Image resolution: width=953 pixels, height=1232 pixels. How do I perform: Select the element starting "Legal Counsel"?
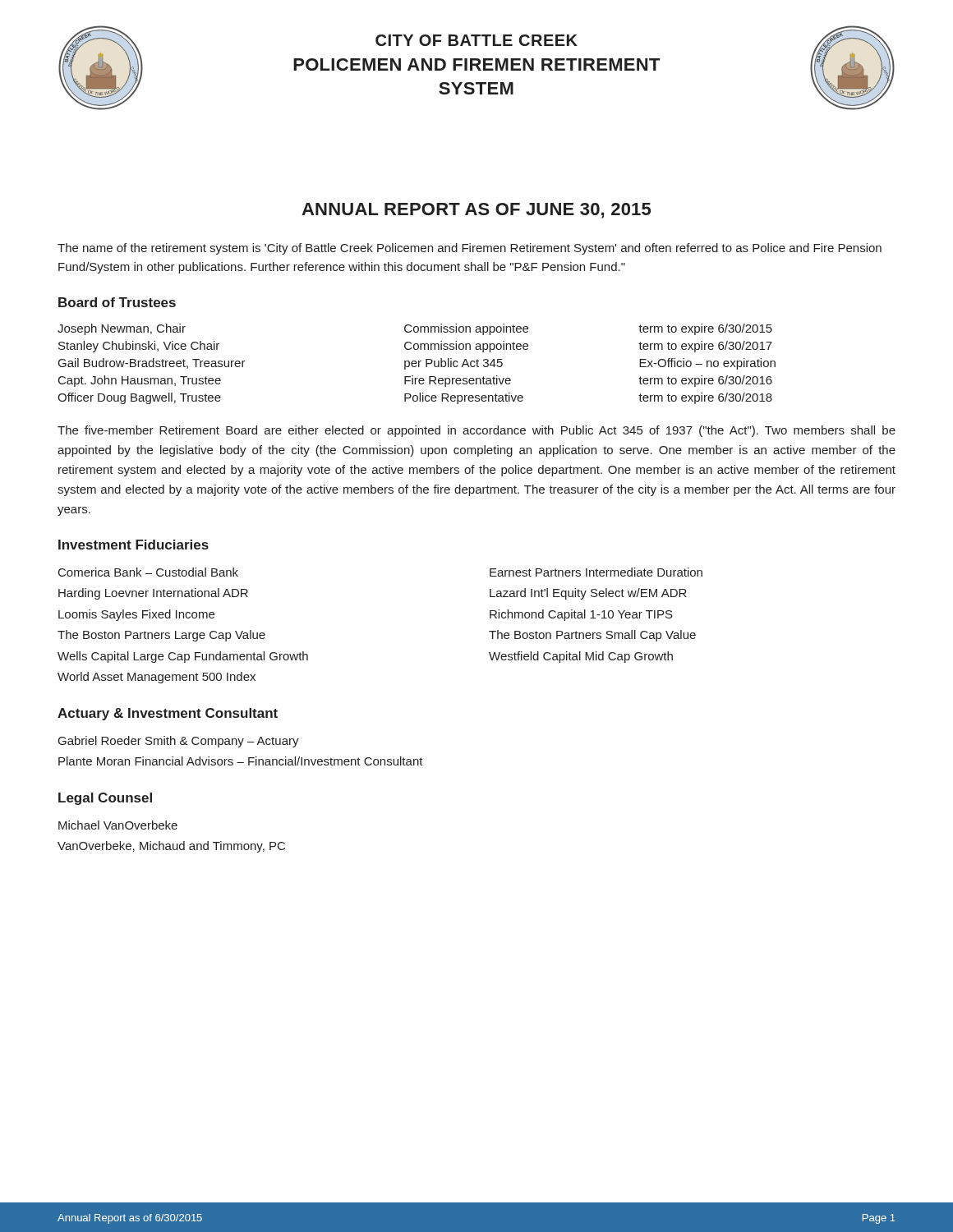[105, 798]
